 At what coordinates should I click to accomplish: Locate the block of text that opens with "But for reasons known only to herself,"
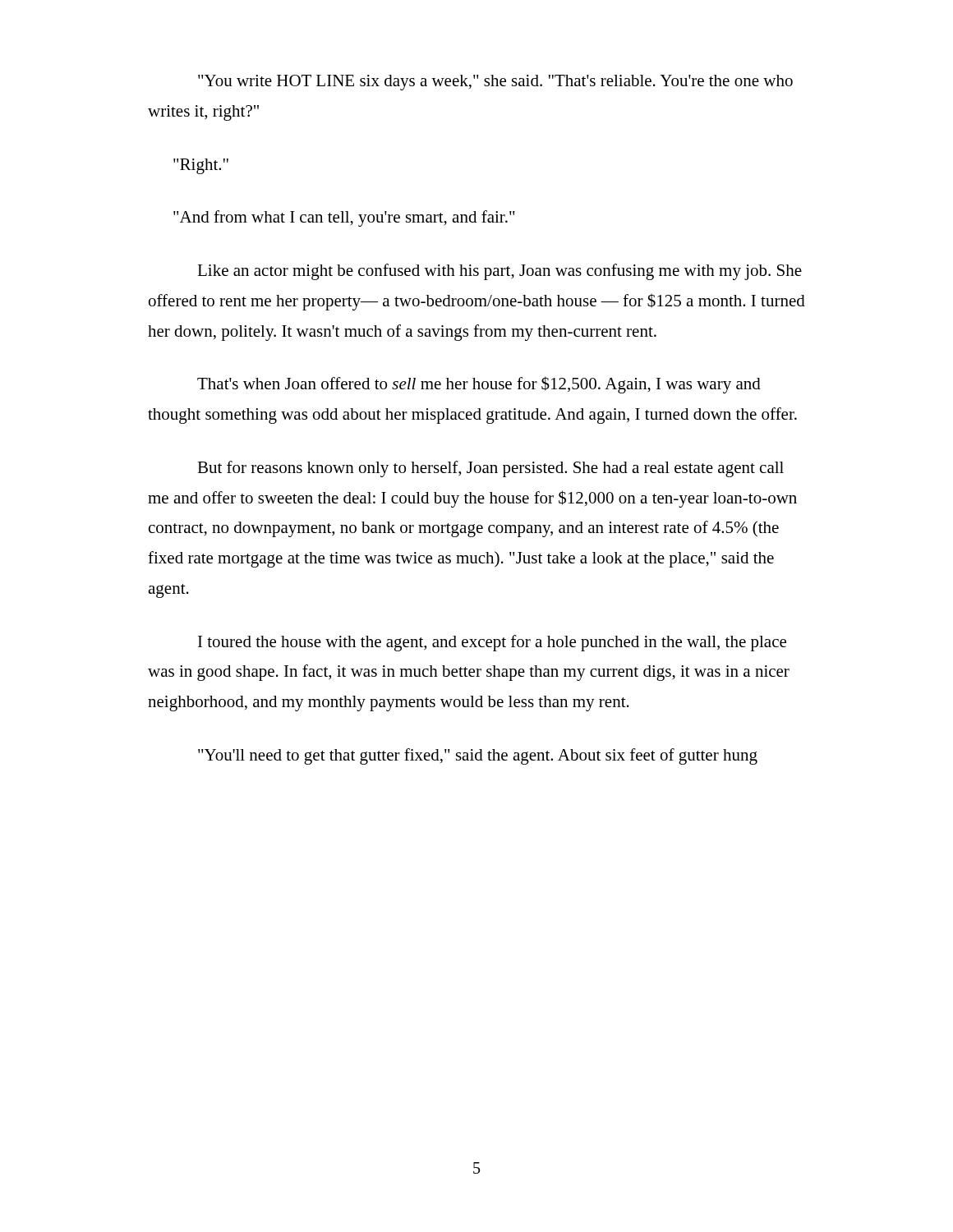[473, 528]
